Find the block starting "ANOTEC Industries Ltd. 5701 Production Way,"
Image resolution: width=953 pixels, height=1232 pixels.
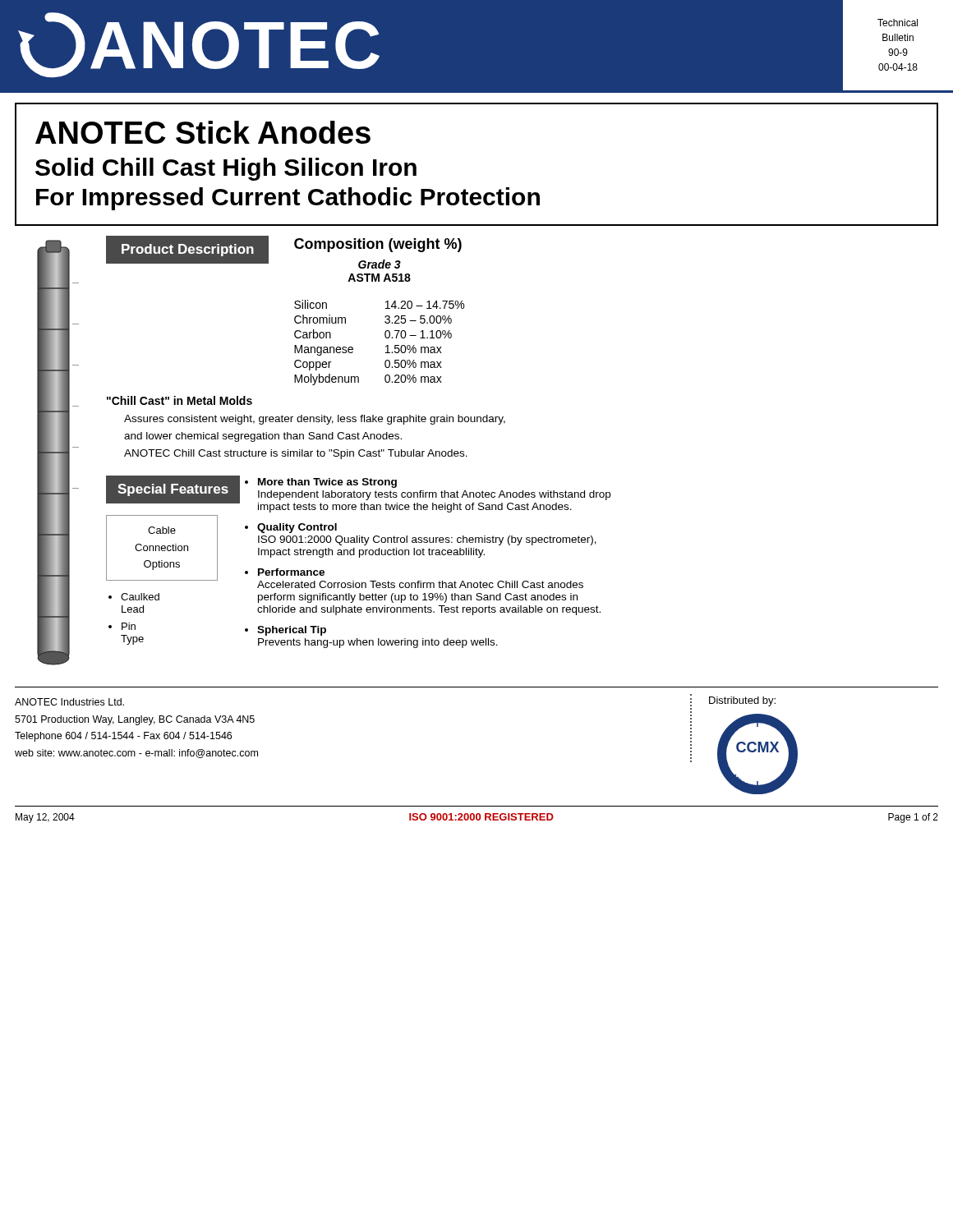137,728
